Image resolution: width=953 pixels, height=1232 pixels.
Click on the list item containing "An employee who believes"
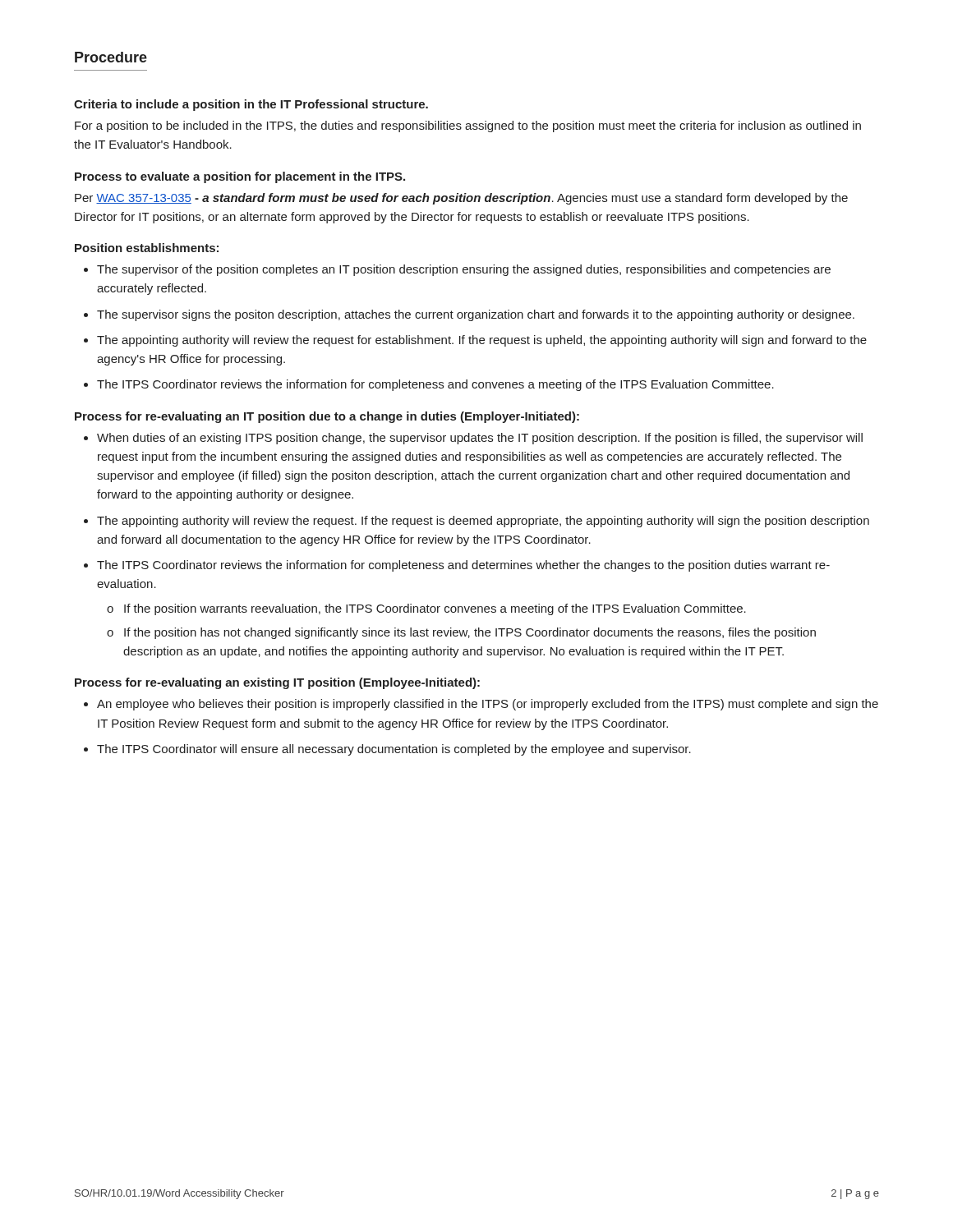488,713
